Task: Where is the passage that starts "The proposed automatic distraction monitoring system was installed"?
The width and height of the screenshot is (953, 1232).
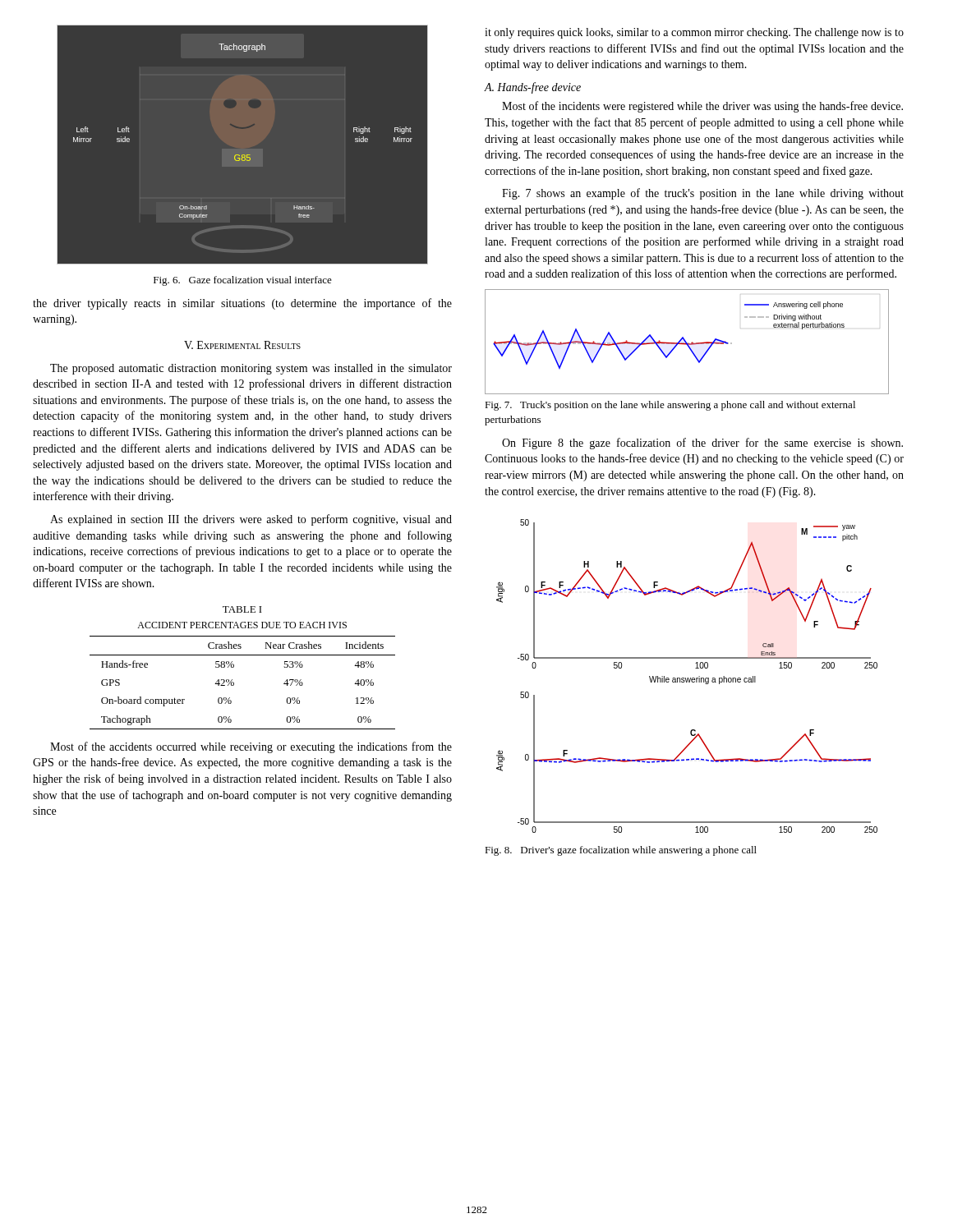Action: tap(242, 433)
